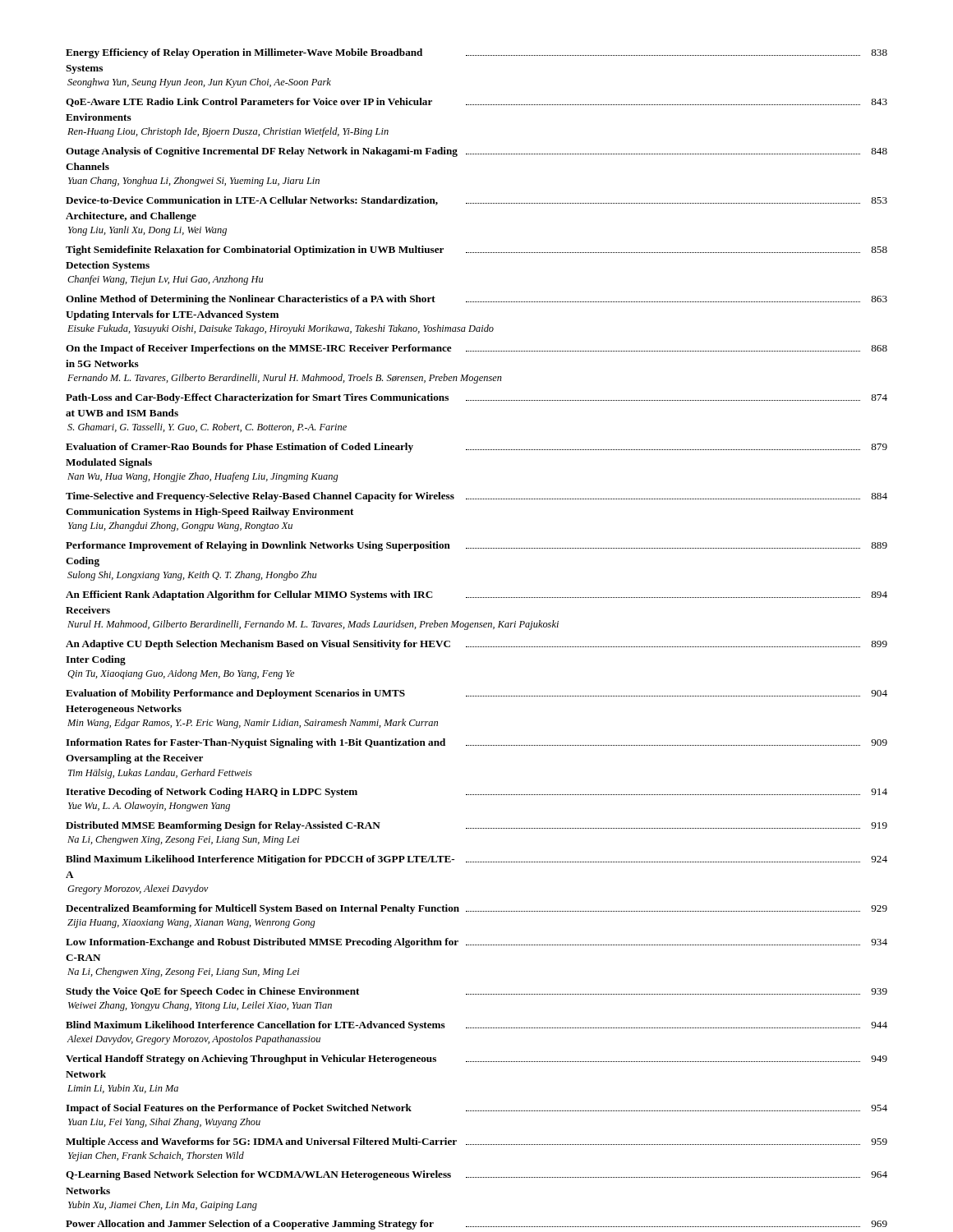953x1232 pixels.
Task: Select the list item with the text "Low Information-Exchange and"
Action: point(476,956)
